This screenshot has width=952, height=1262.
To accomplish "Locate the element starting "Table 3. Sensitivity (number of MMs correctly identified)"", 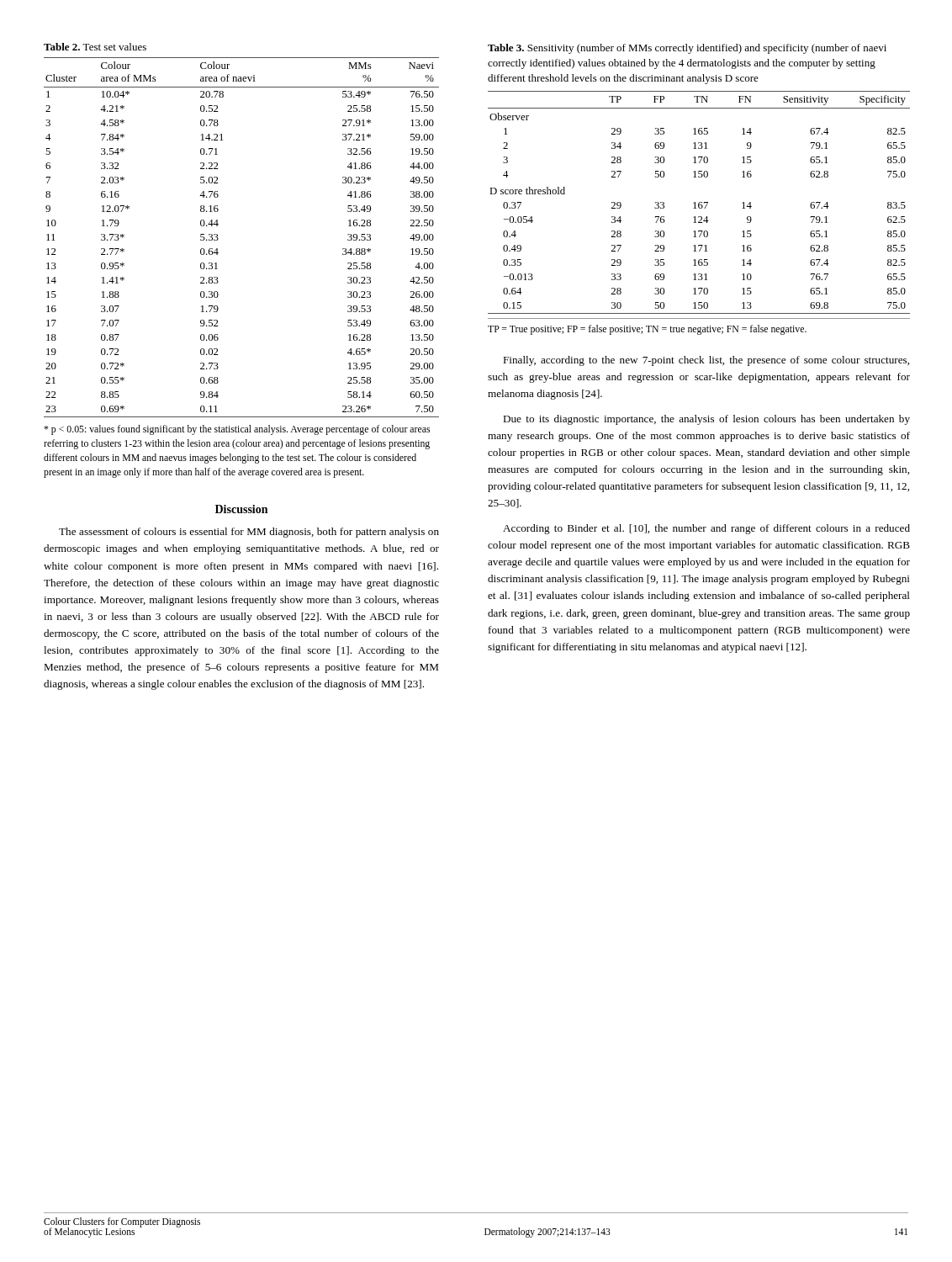I will (687, 63).
